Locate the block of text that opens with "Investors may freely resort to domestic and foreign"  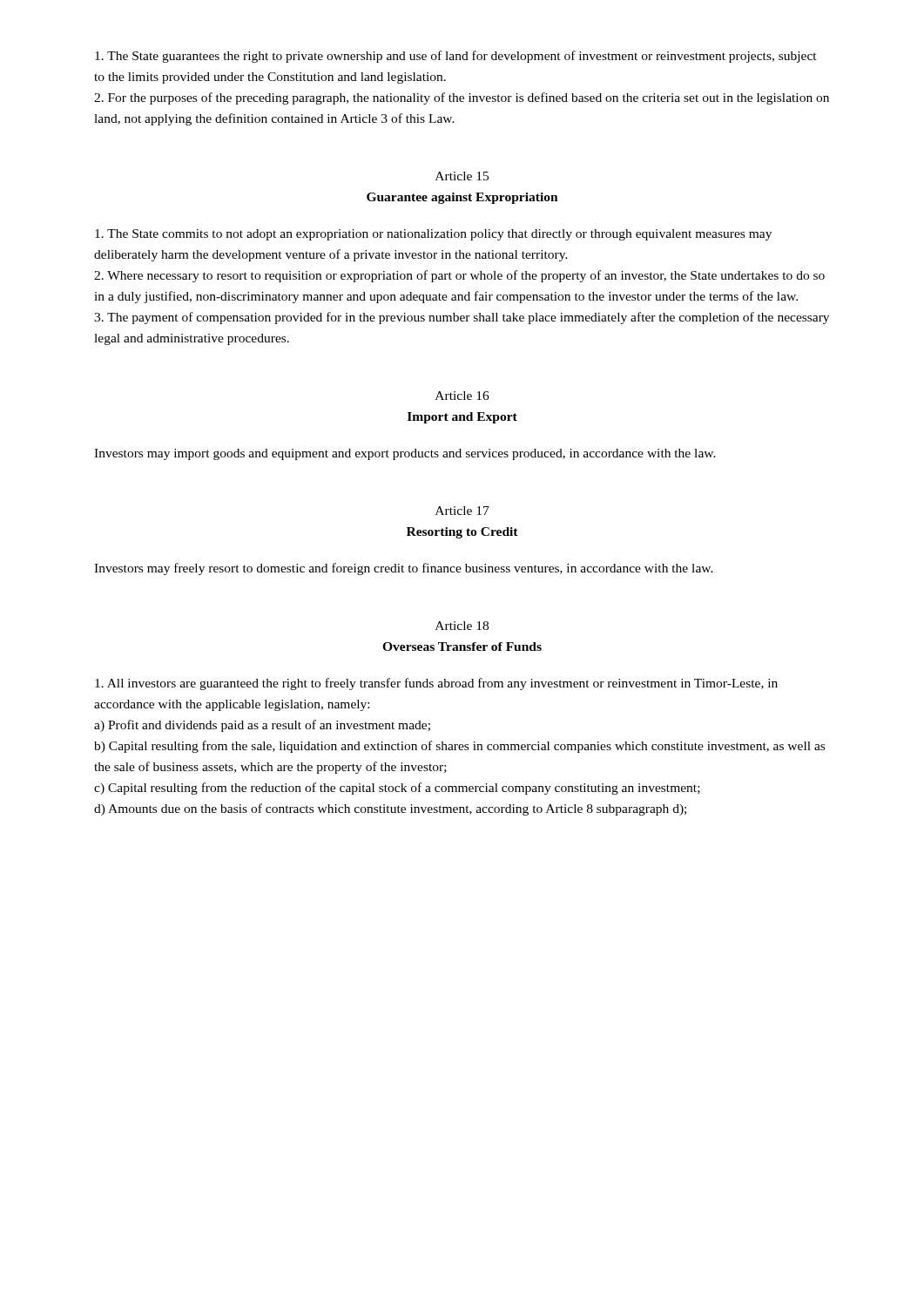462,568
